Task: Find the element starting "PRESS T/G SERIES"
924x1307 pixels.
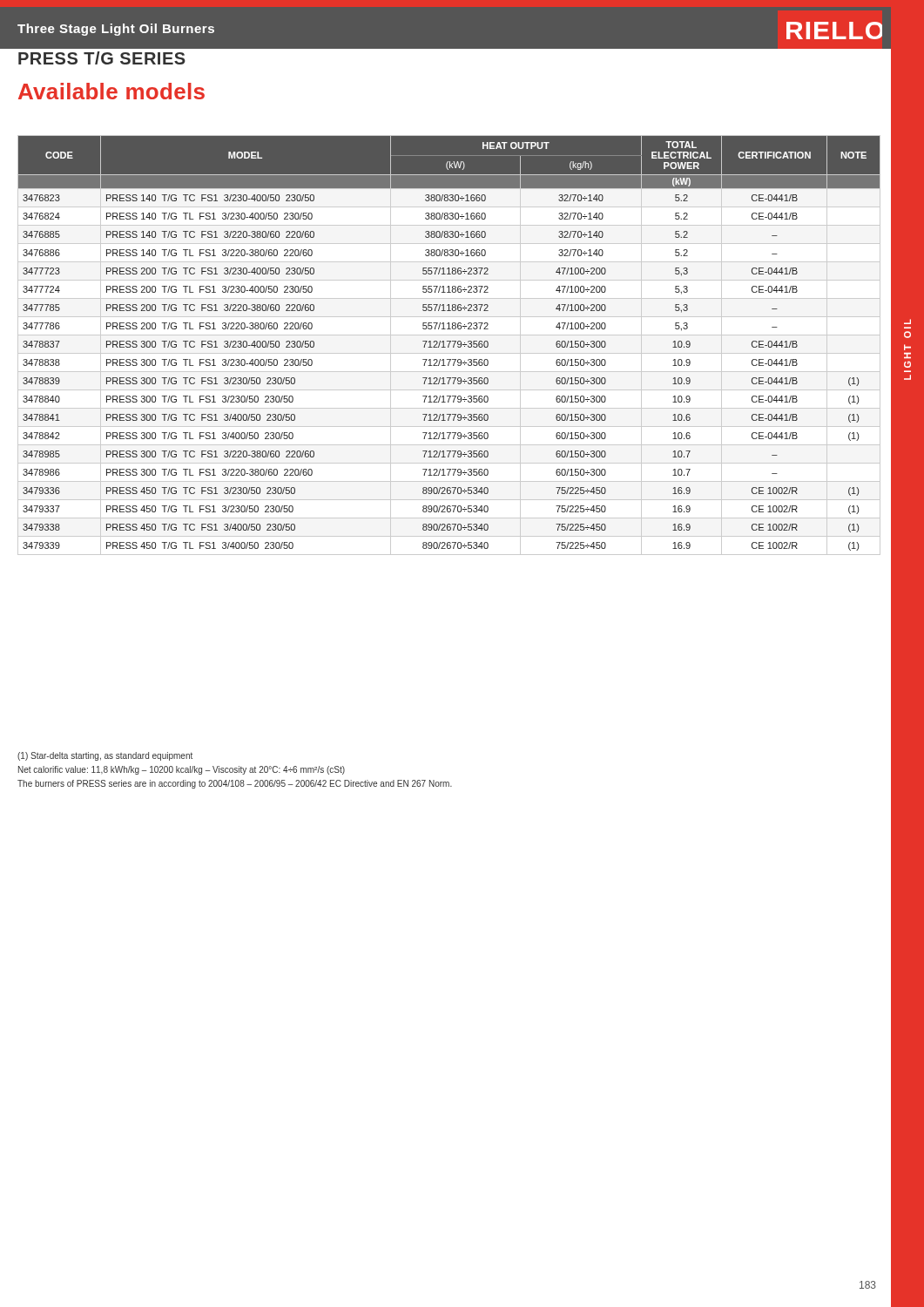Action: (102, 58)
